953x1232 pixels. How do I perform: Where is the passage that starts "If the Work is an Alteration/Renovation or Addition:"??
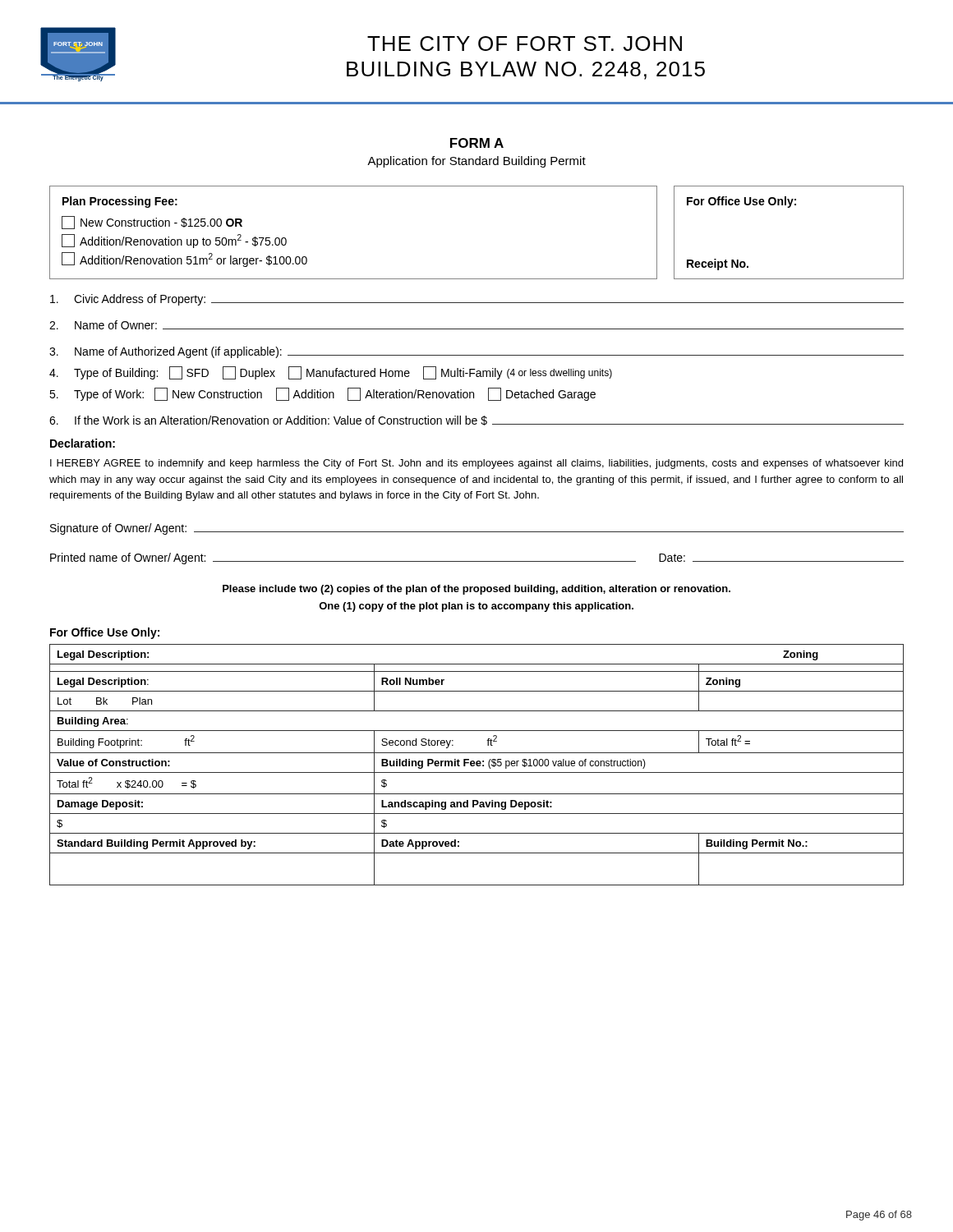(x=476, y=418)
